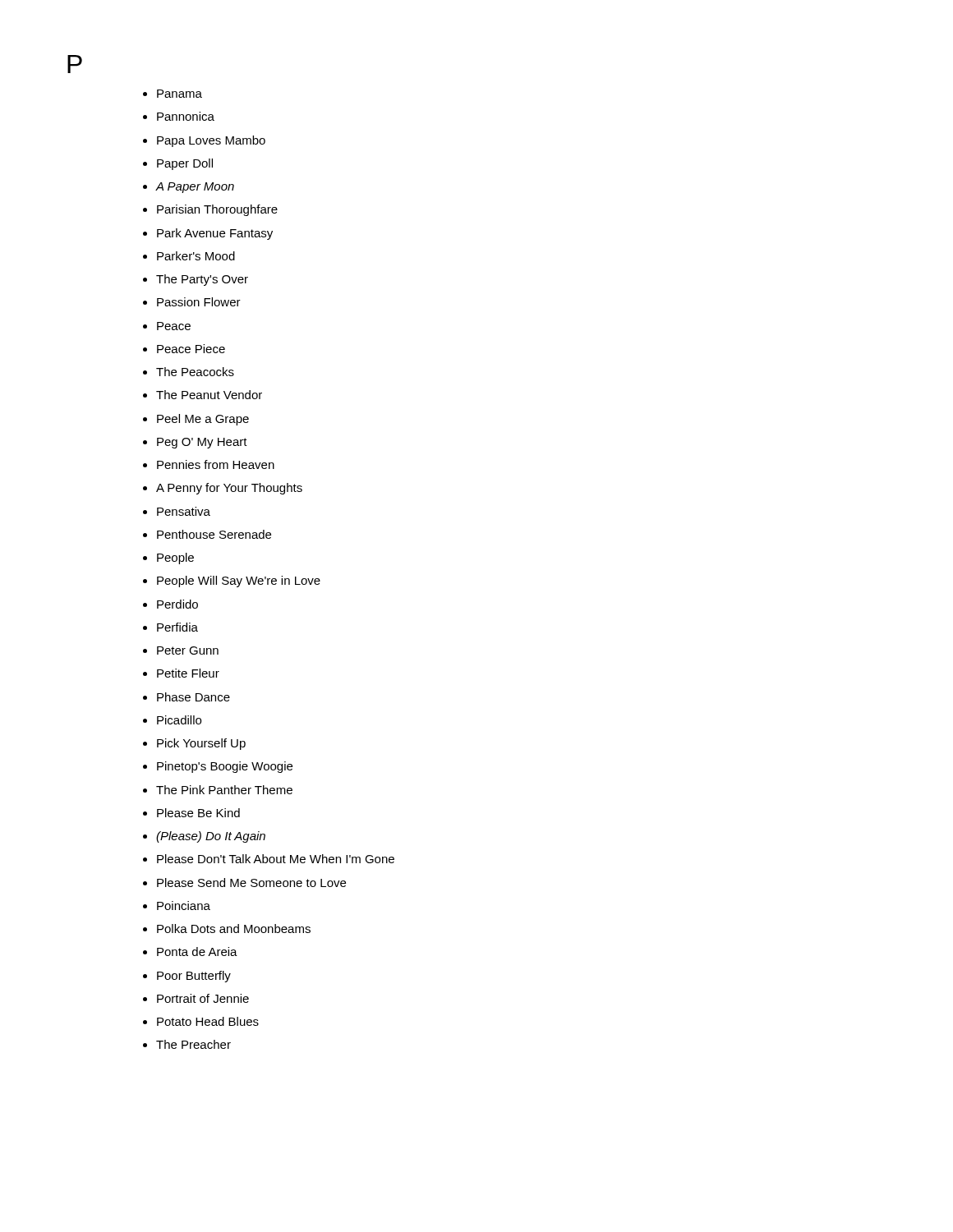Click where it says "Pinetop's Boogie Woogie"
This screenshot has height=1232, width=953.
(225, 766)
